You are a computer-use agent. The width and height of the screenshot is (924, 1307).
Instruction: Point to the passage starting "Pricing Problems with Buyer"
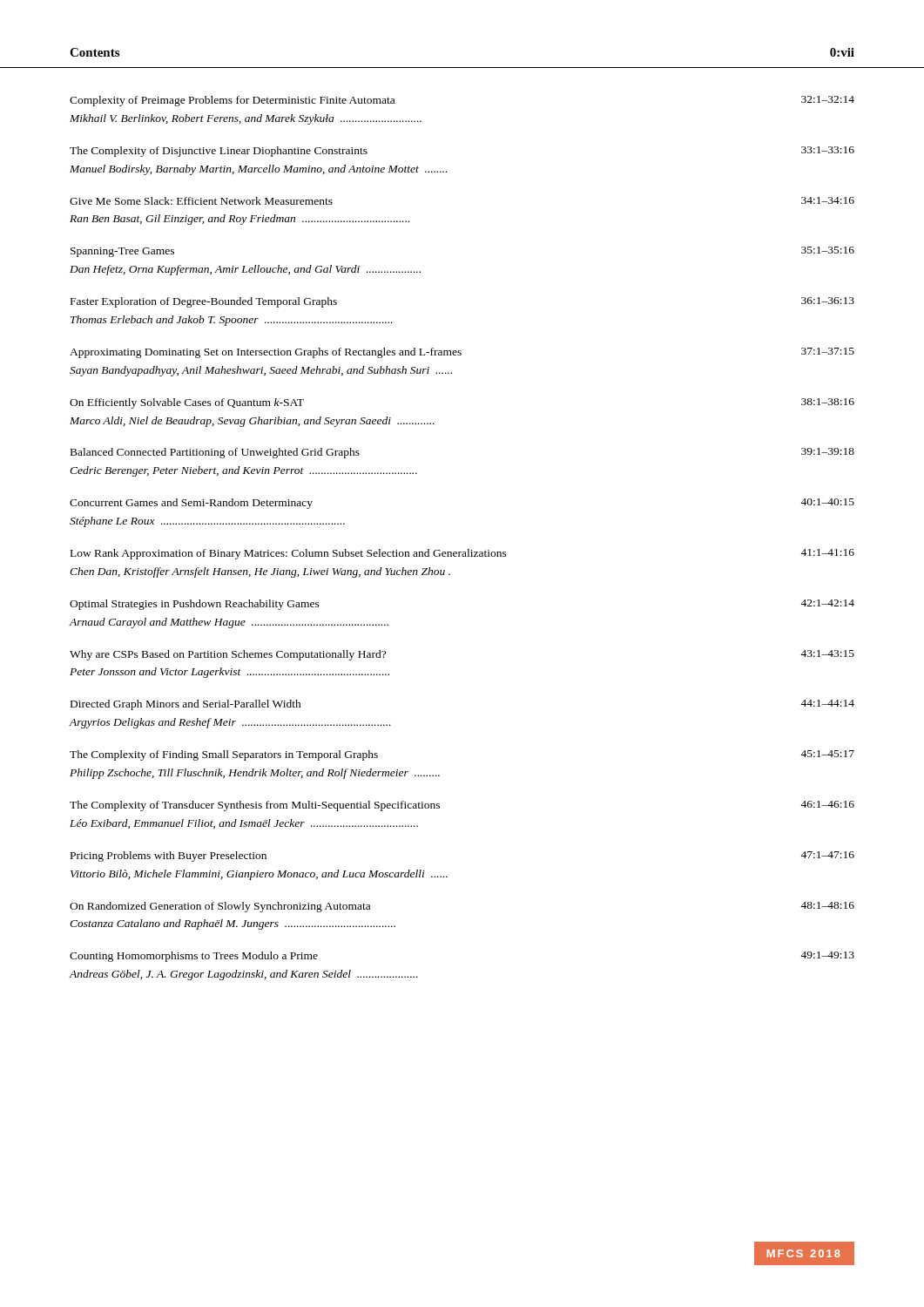point(168,856)
